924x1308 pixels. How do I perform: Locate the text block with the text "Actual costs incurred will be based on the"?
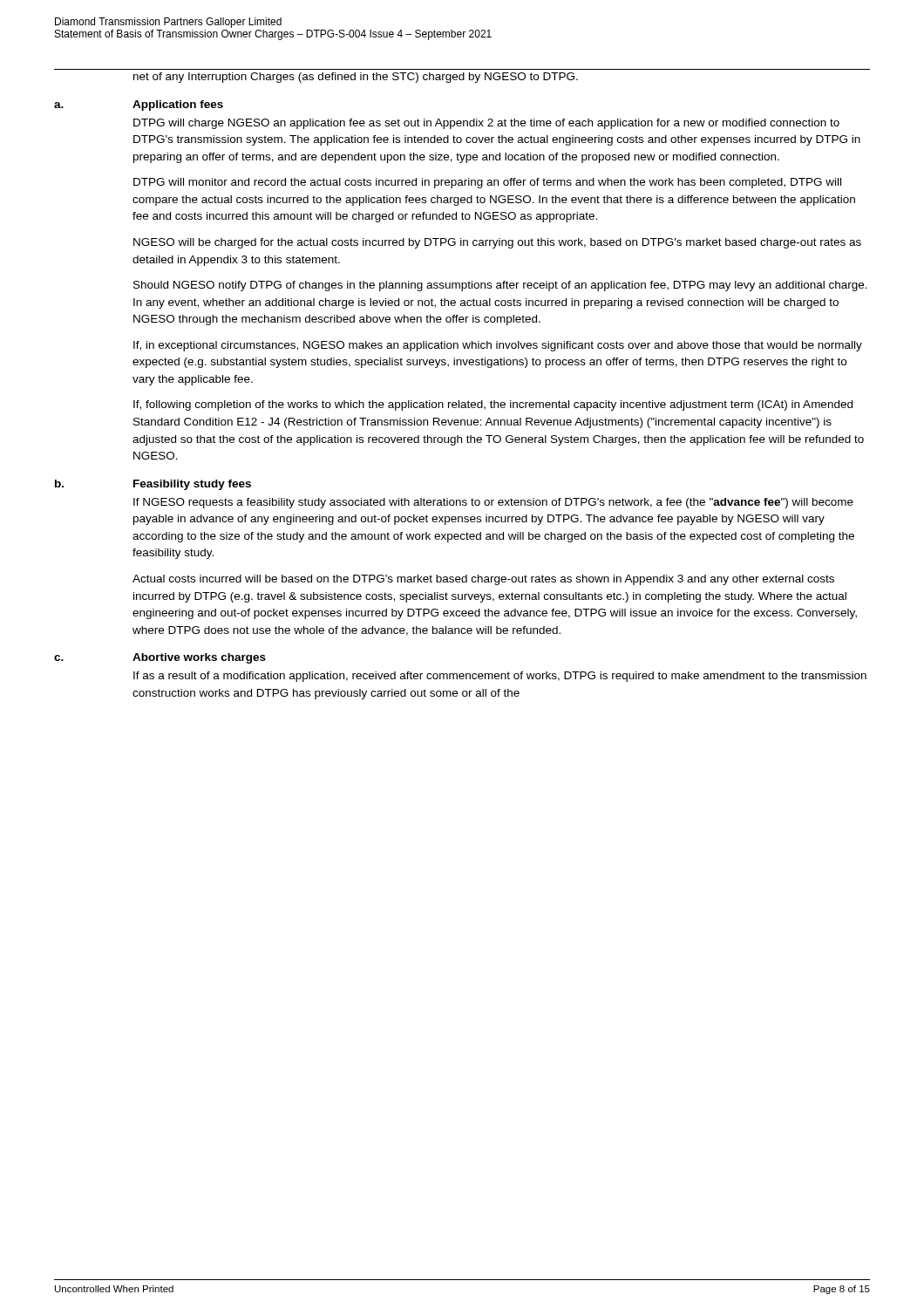pyautogui.click(x=501, y=604)
